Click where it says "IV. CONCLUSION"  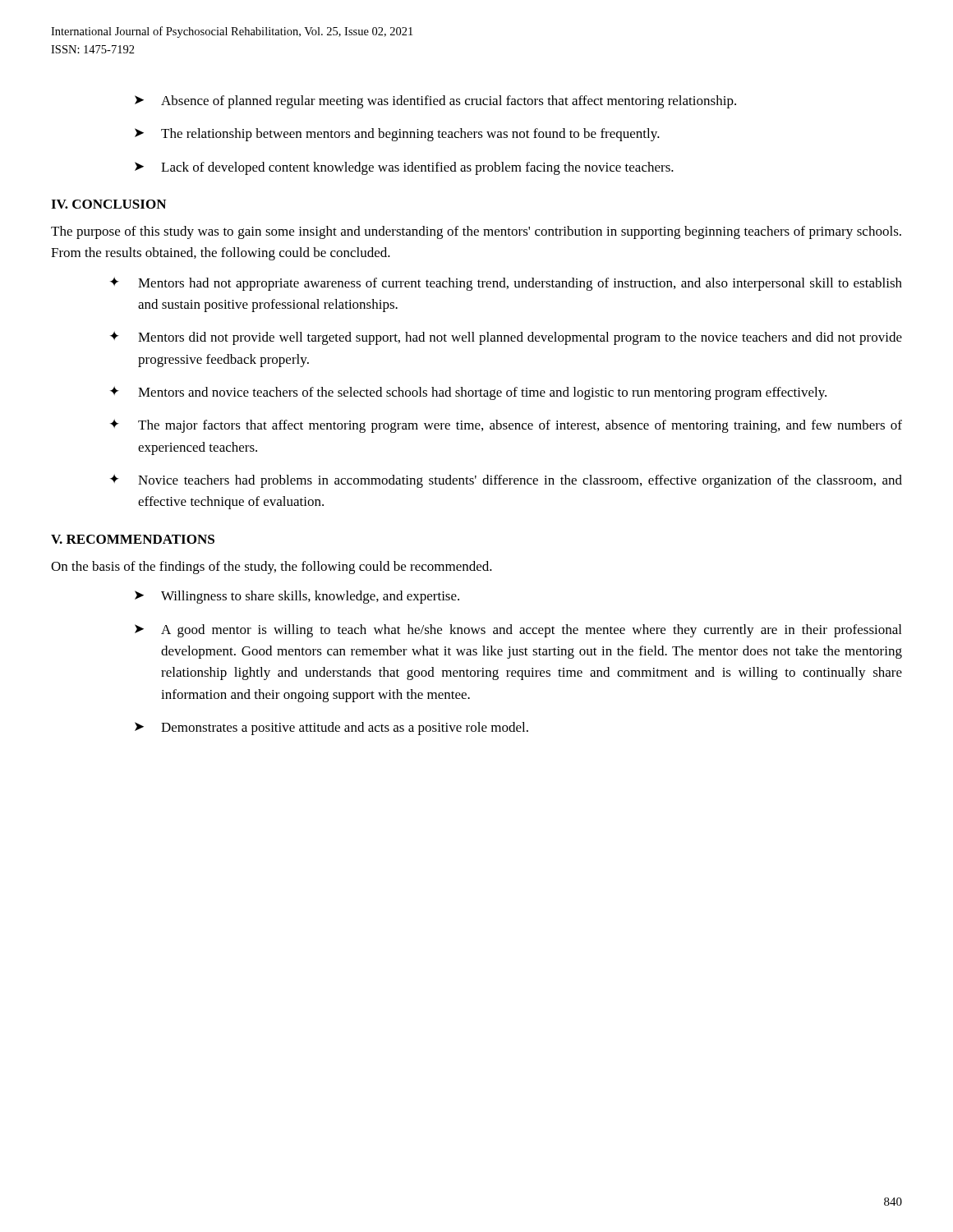tap(109, 204)
